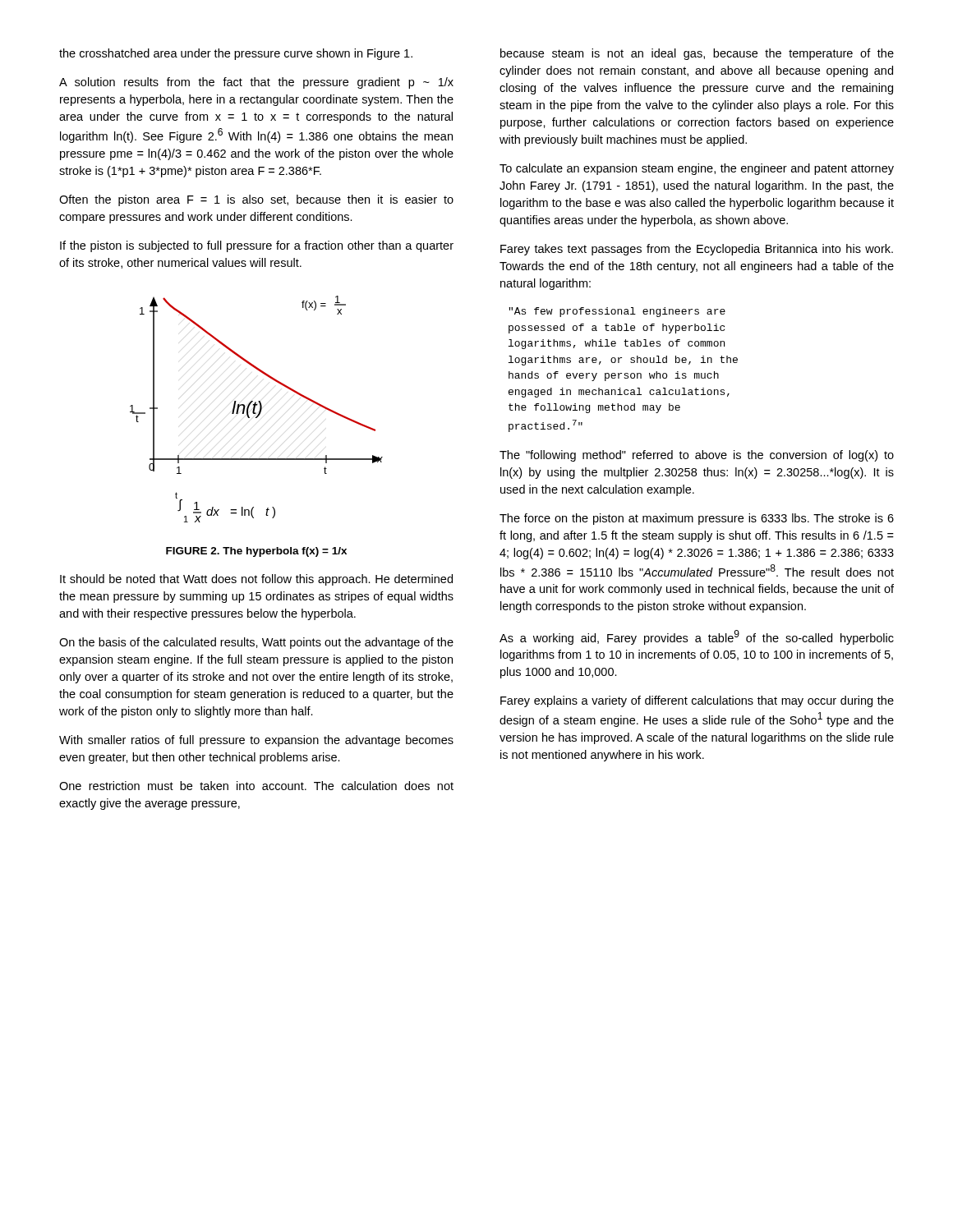Navigate to the passage starting "the crosshatched area under the pressure curve"
Screen dimensions: 1232x953
pyautogui.click(x=236, y=53)
